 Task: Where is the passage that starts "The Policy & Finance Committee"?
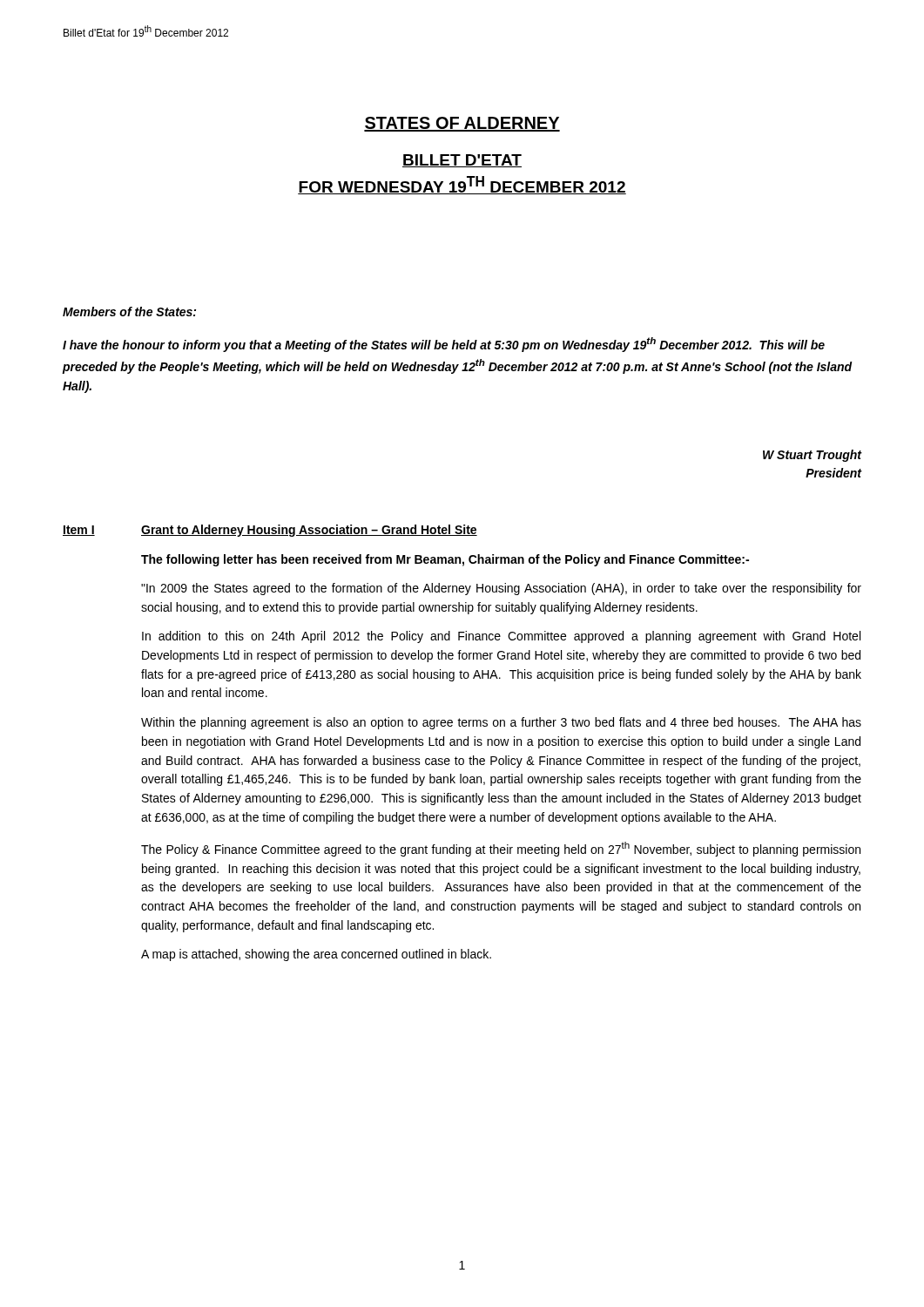point(501,886)
